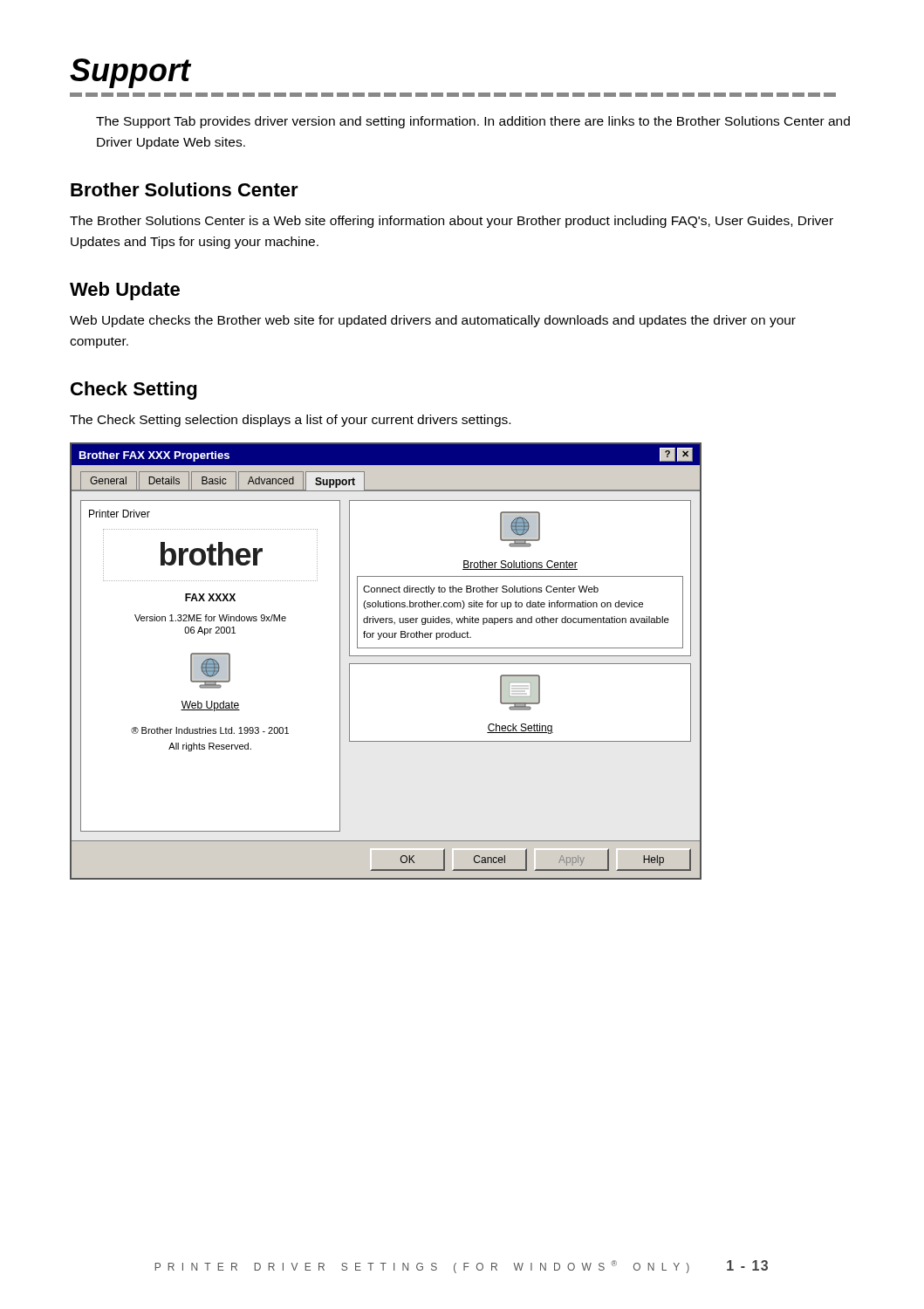
Task: Click on the text block containing "The Brother Solutions Center is"
Action: coord(452,231)
